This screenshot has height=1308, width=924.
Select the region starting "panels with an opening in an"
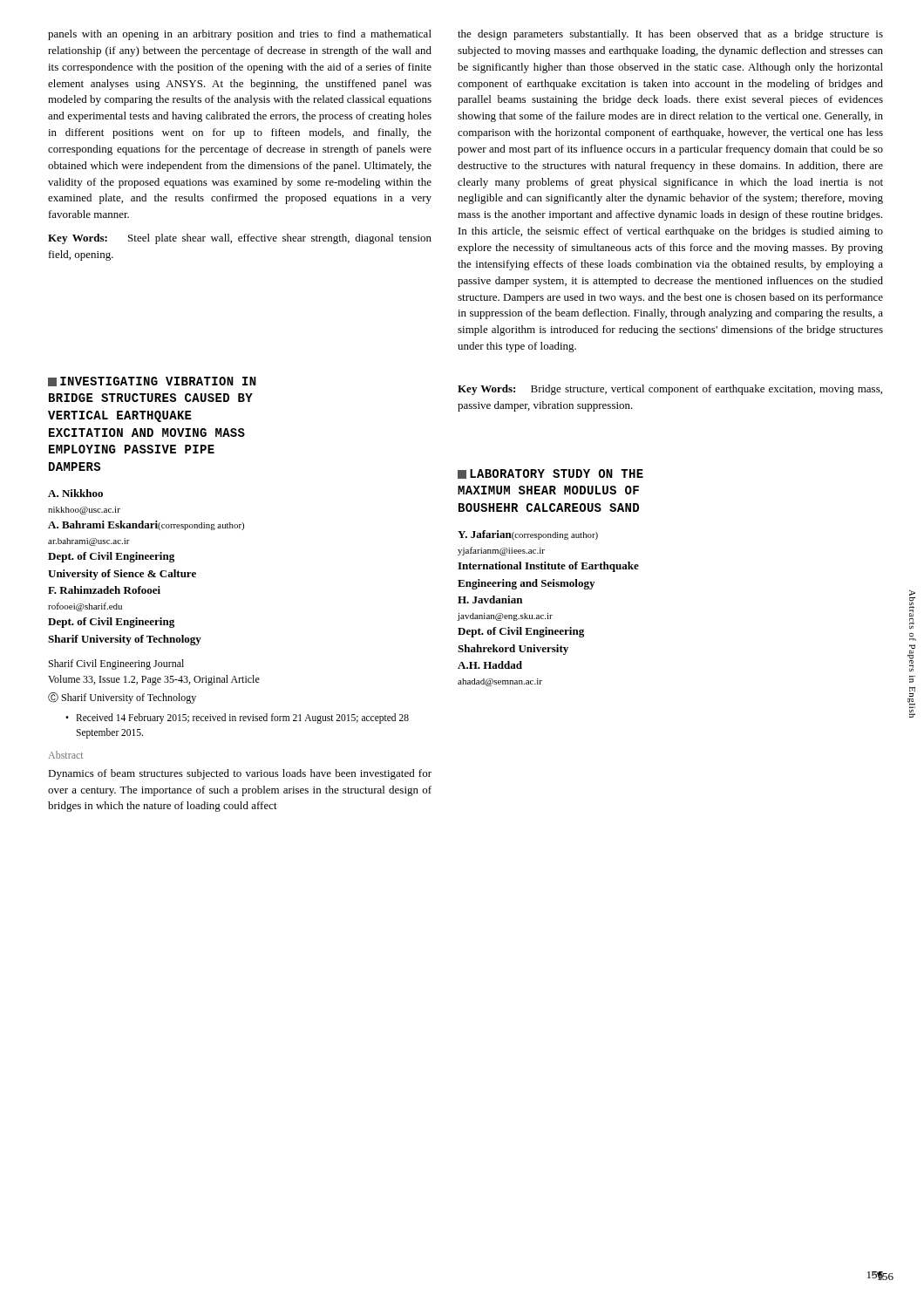coord(240,125)
